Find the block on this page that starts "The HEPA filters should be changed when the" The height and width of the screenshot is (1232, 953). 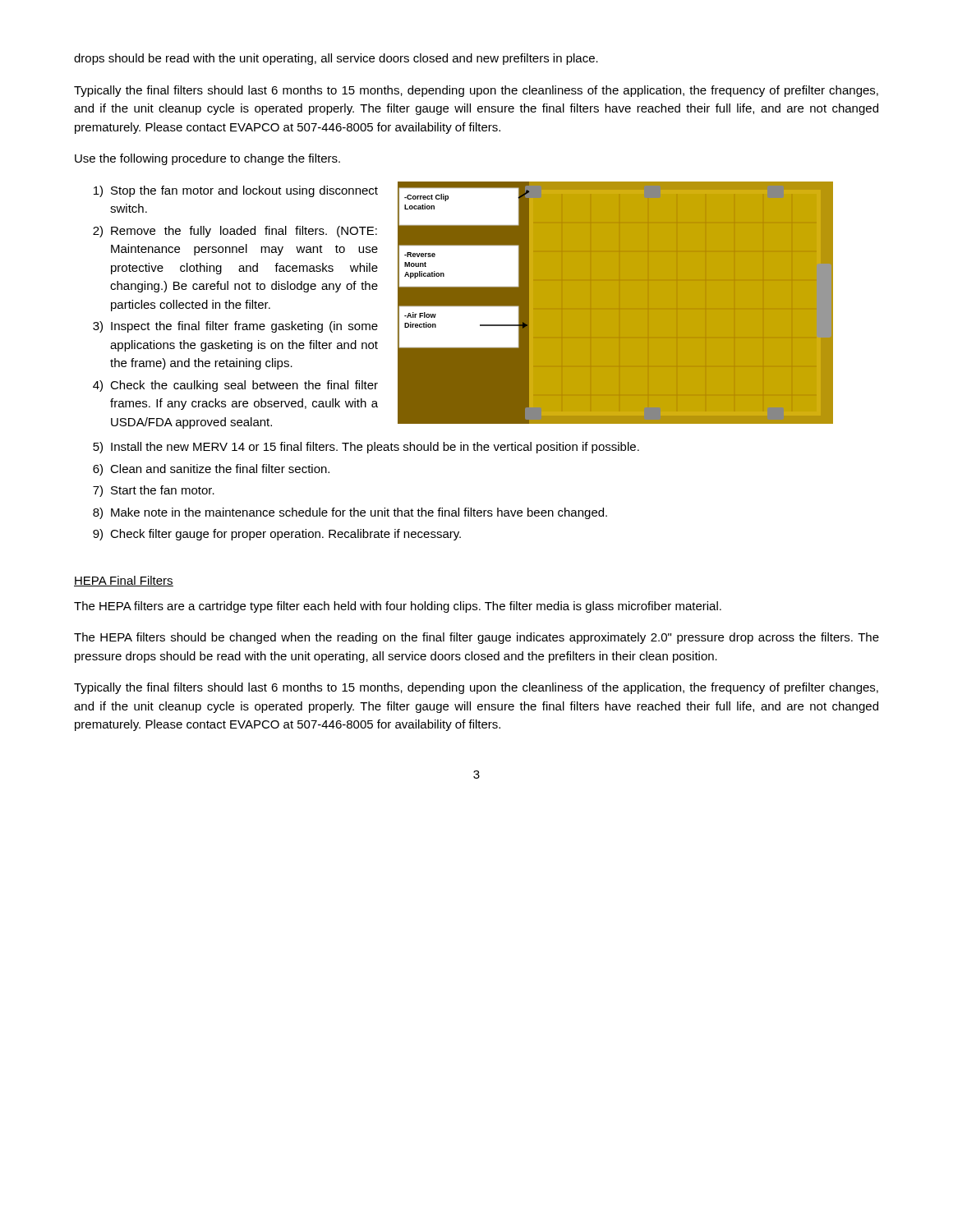click(x=476, y=646)
